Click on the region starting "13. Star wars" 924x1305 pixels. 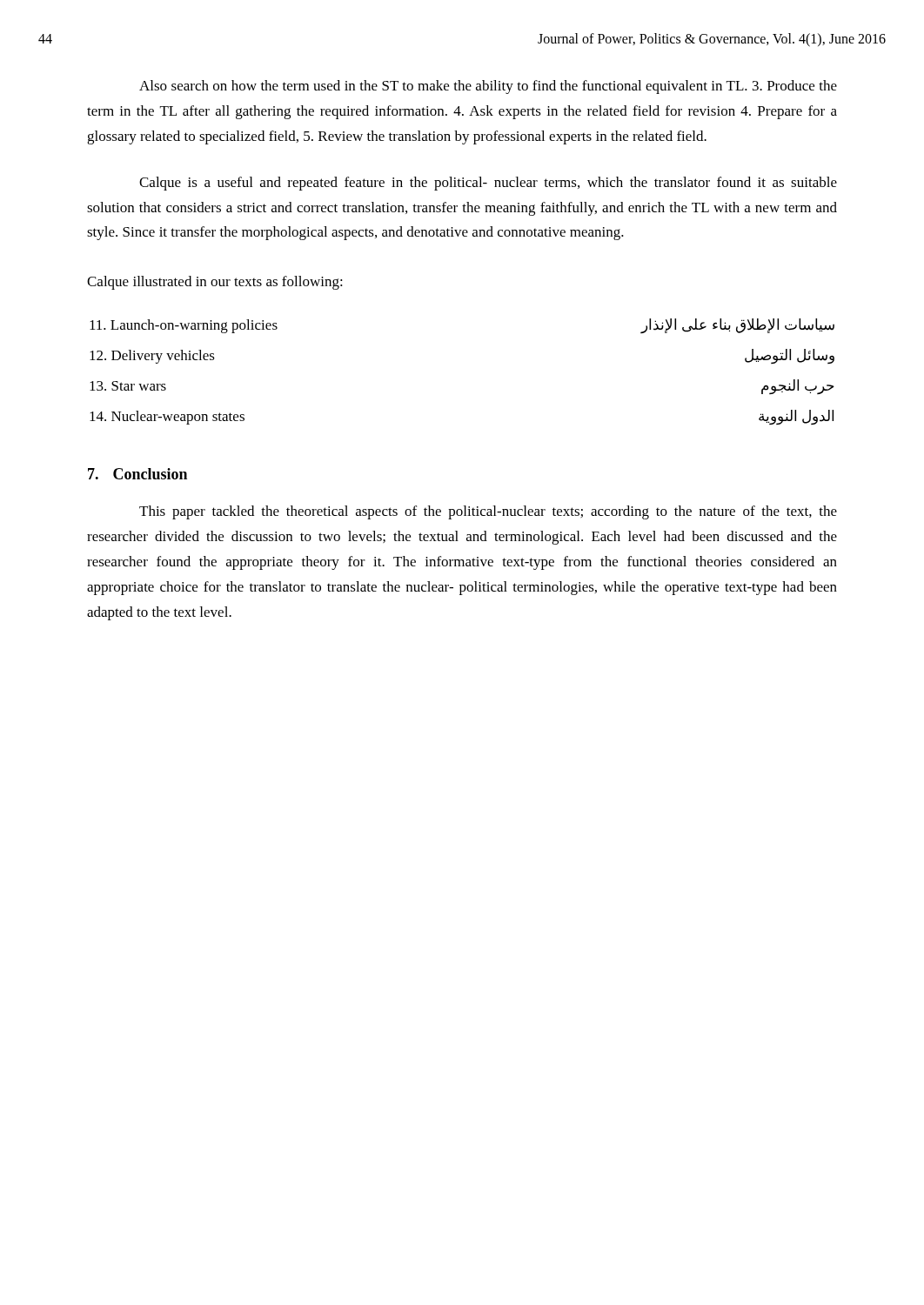128,386
